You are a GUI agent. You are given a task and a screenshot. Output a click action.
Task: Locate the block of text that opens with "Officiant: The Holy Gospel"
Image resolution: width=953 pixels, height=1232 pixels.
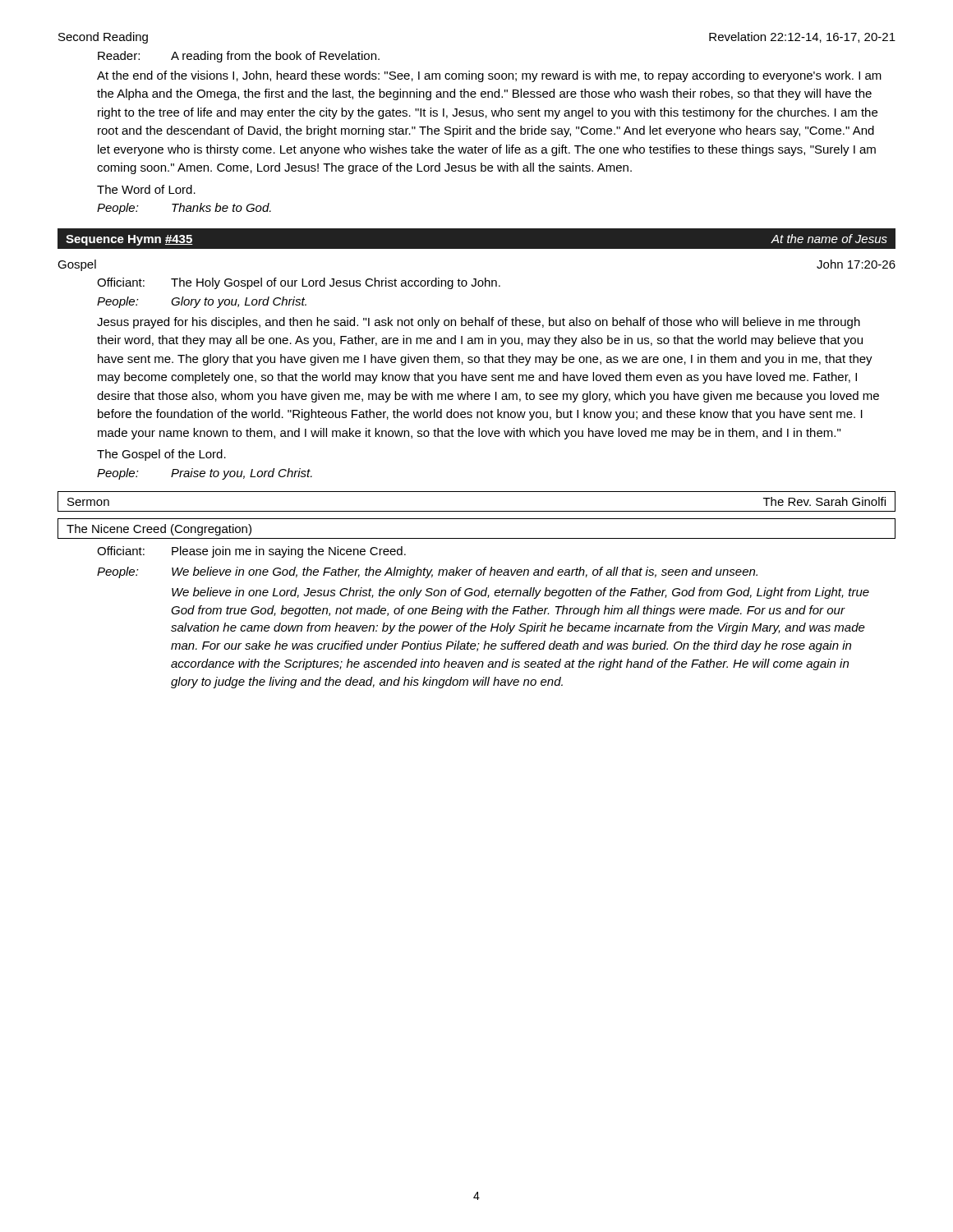492,377
